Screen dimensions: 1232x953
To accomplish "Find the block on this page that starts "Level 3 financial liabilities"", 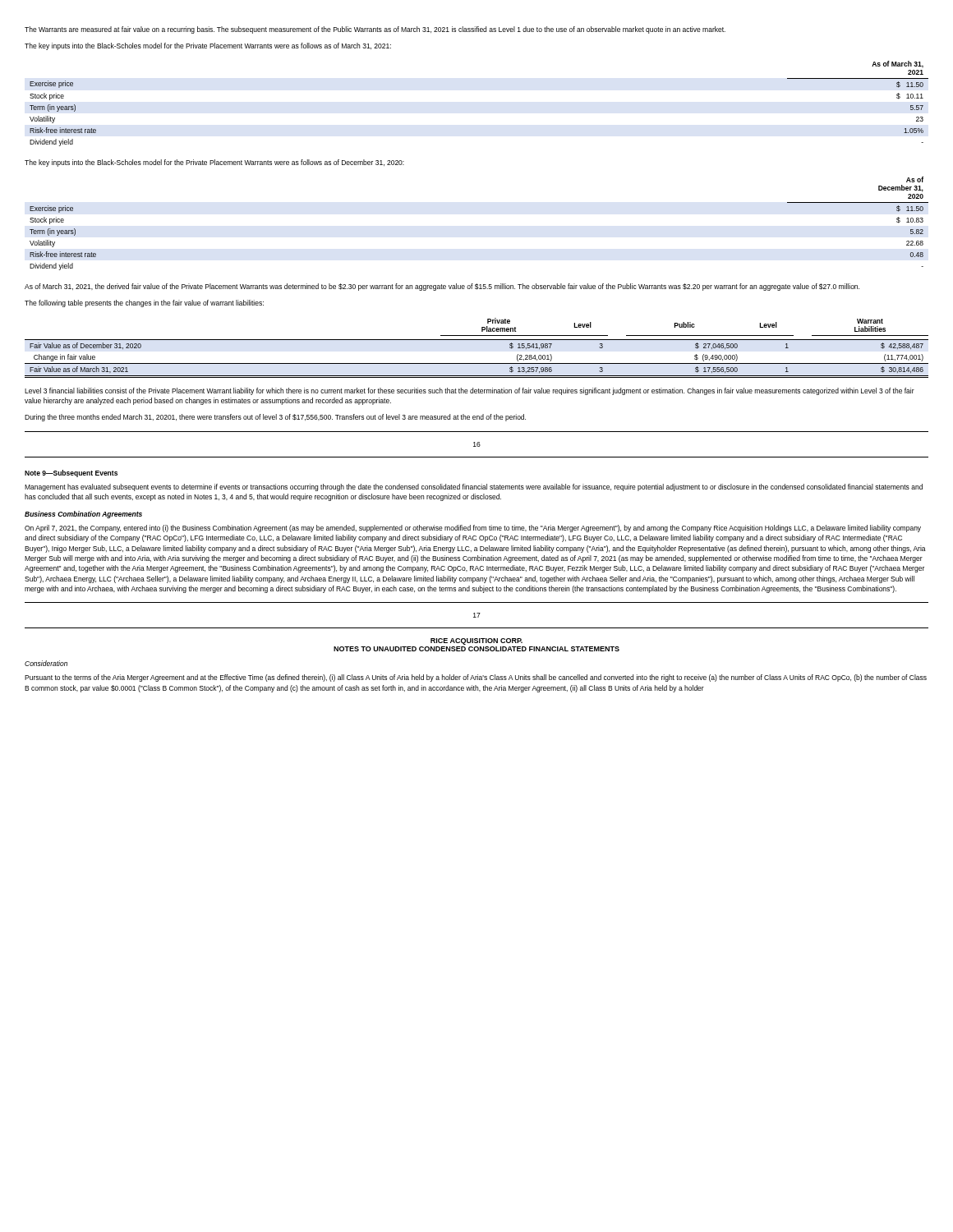I will 469,396.
